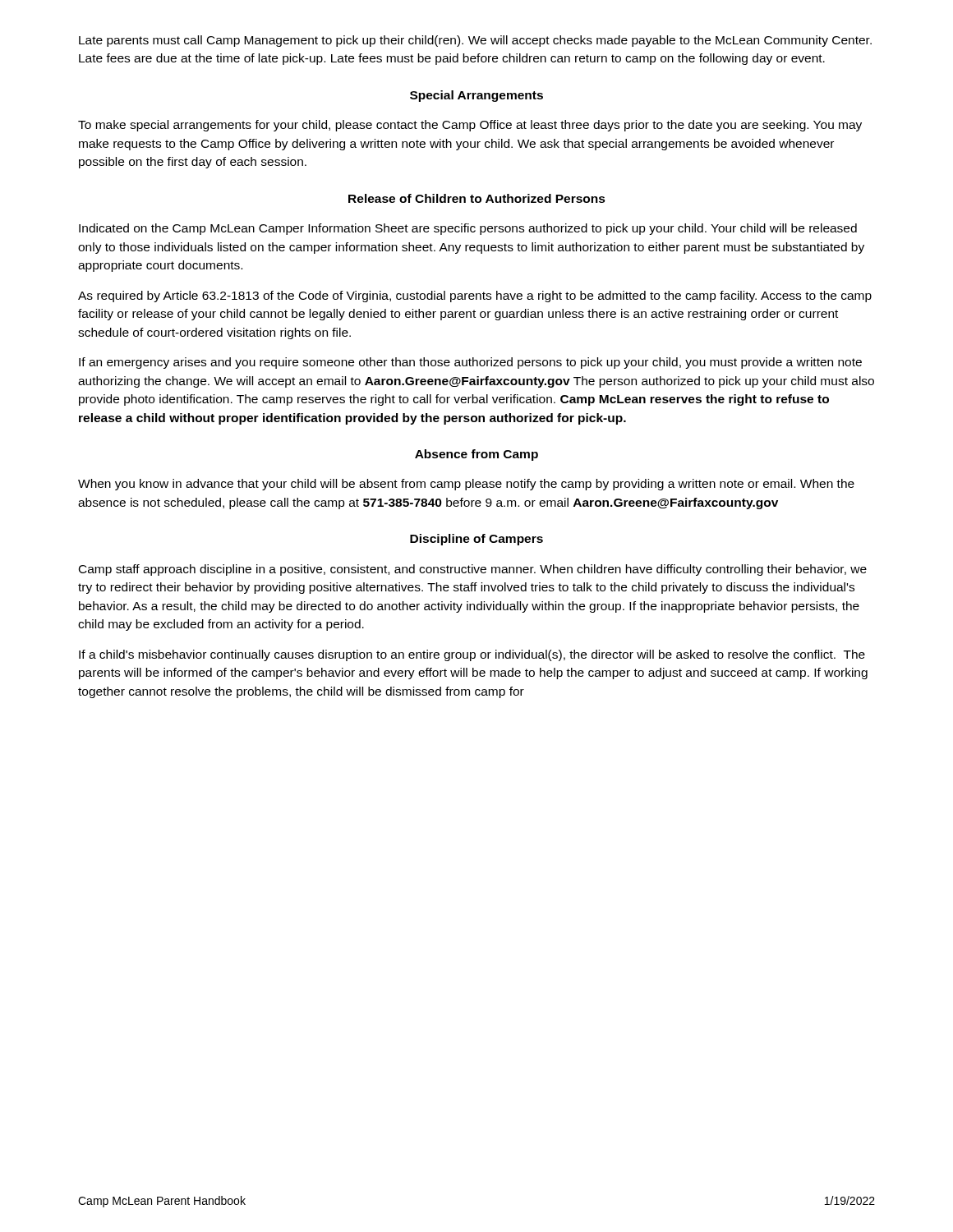Locate the text "Absence from Camp"
This screenshot has width=953, height=1232.
pyautogui.click(x=476, y=454)
